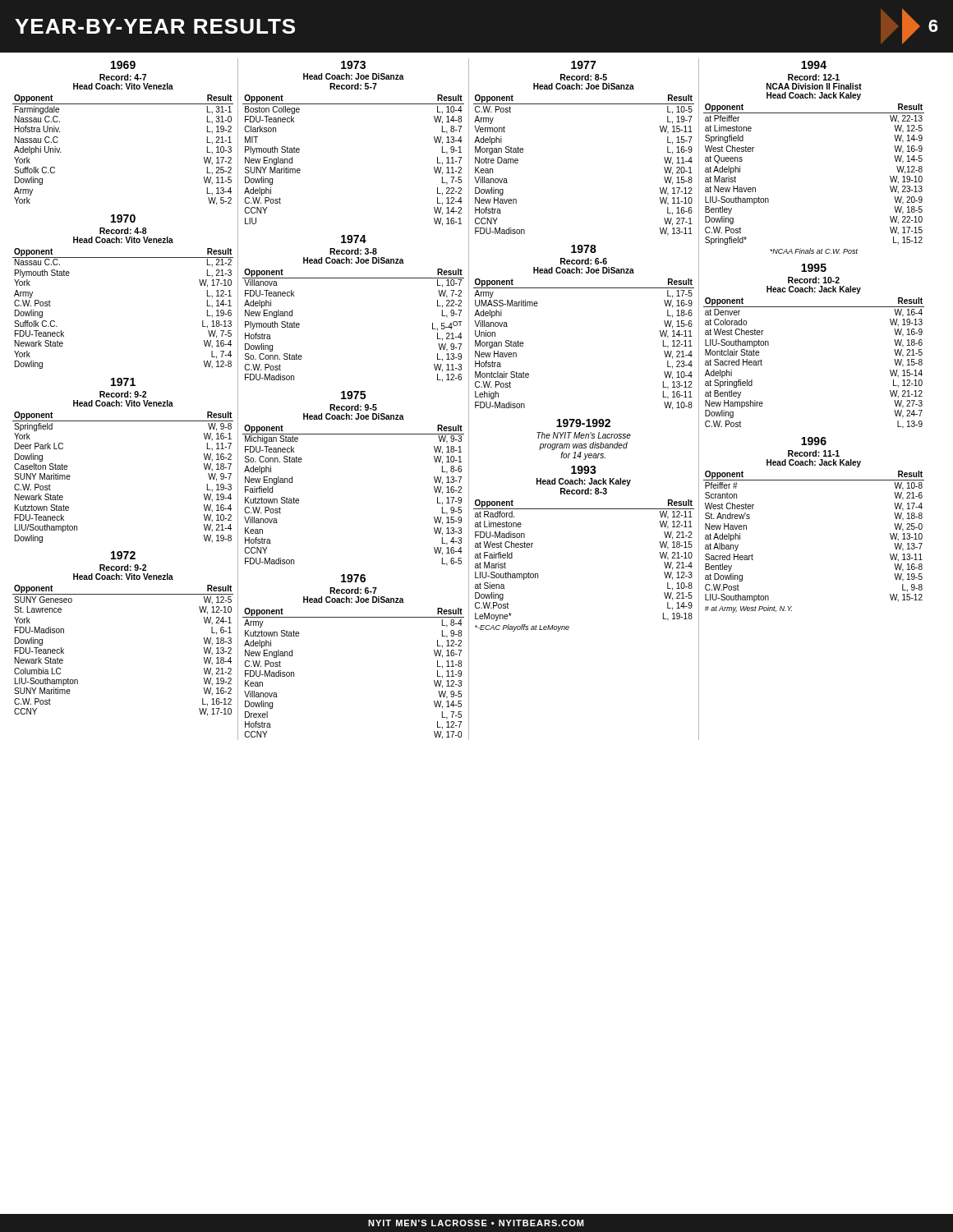This screenshot has height=1232, width=953.
Task: Select the table that reads "L, 21-2"
Action: (123, 308)
